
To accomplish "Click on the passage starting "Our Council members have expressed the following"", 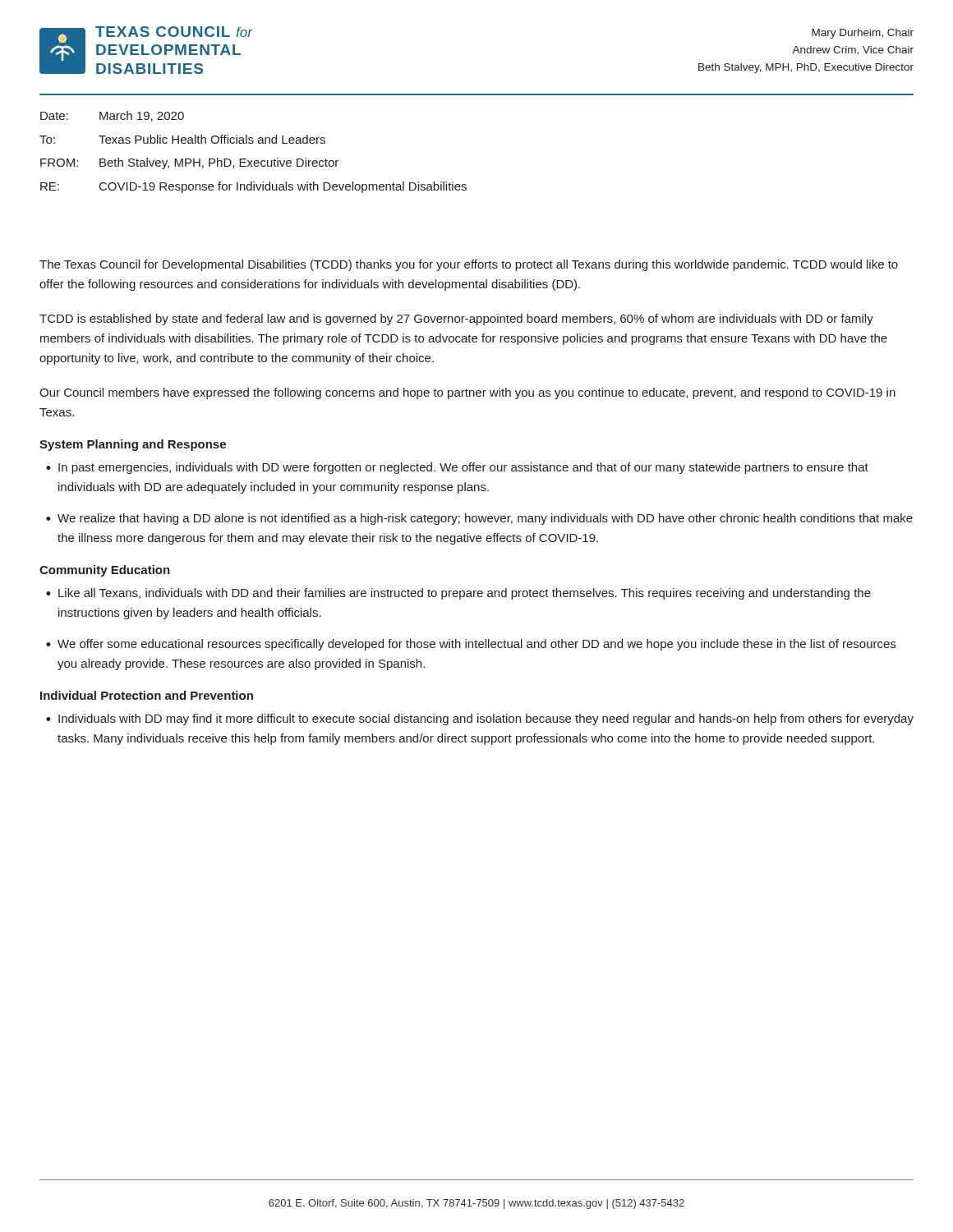I will 468,402.
